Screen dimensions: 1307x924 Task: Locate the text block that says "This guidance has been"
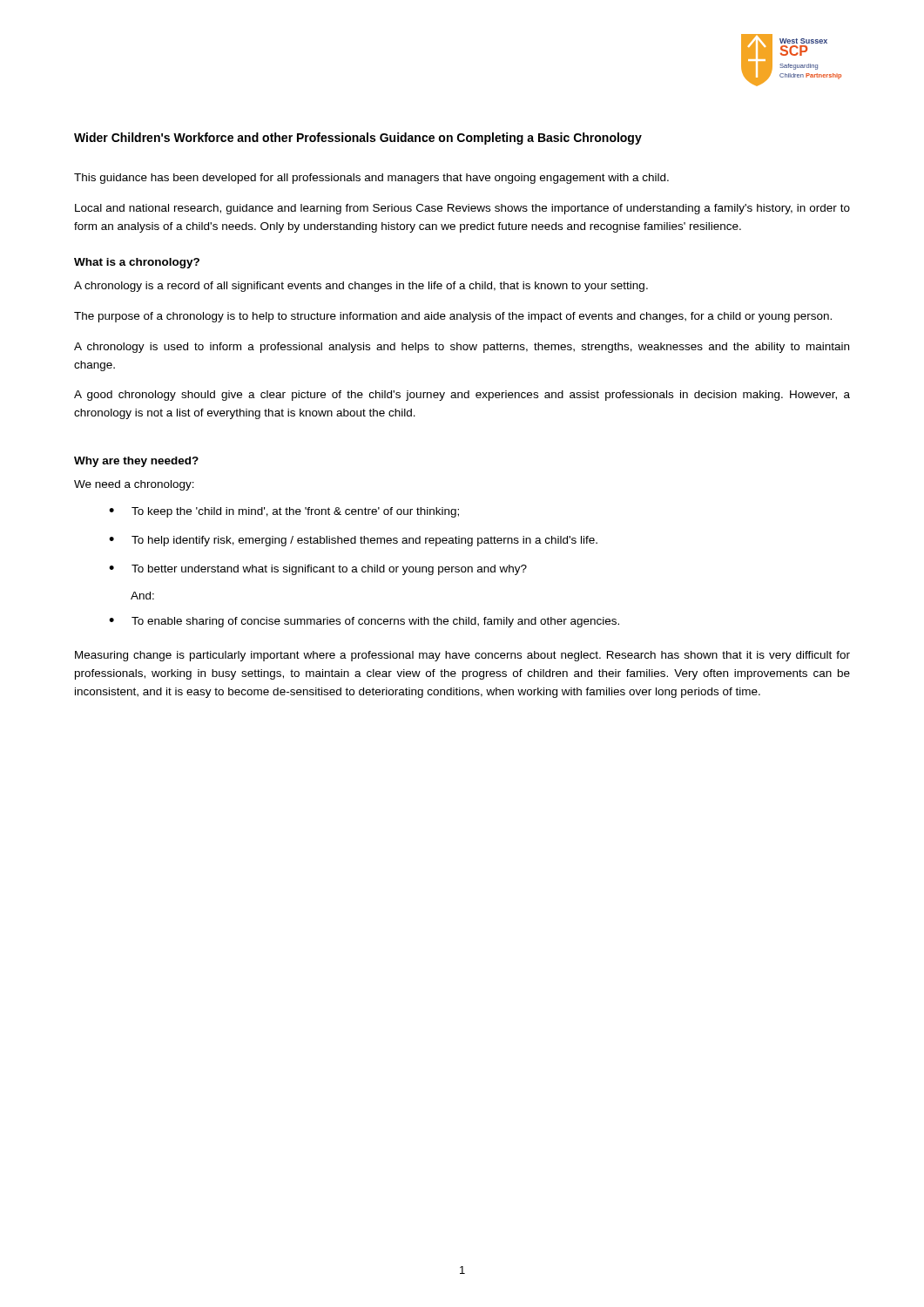(372, 177)
